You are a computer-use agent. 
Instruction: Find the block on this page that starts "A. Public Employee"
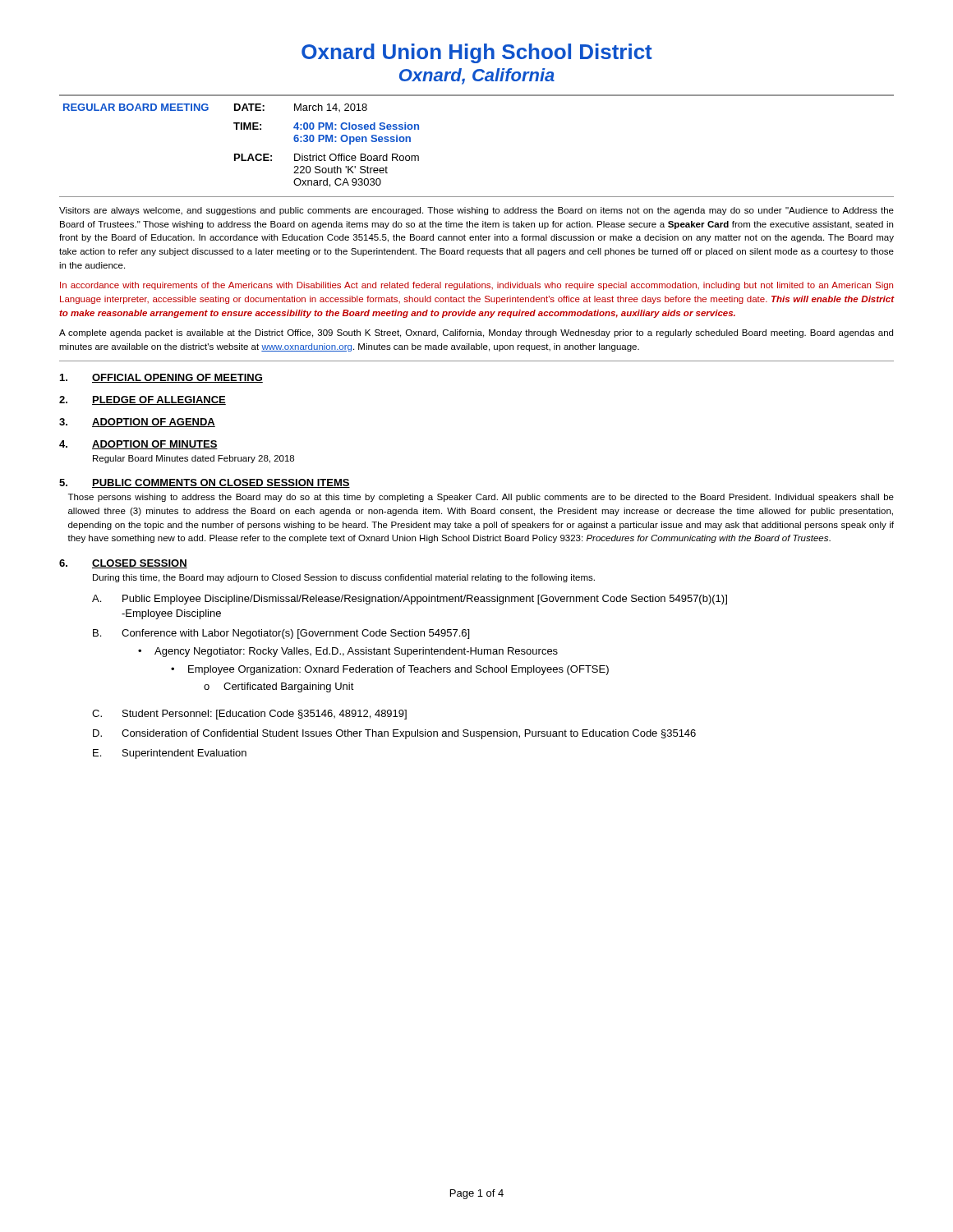click(x=493, y=606)
